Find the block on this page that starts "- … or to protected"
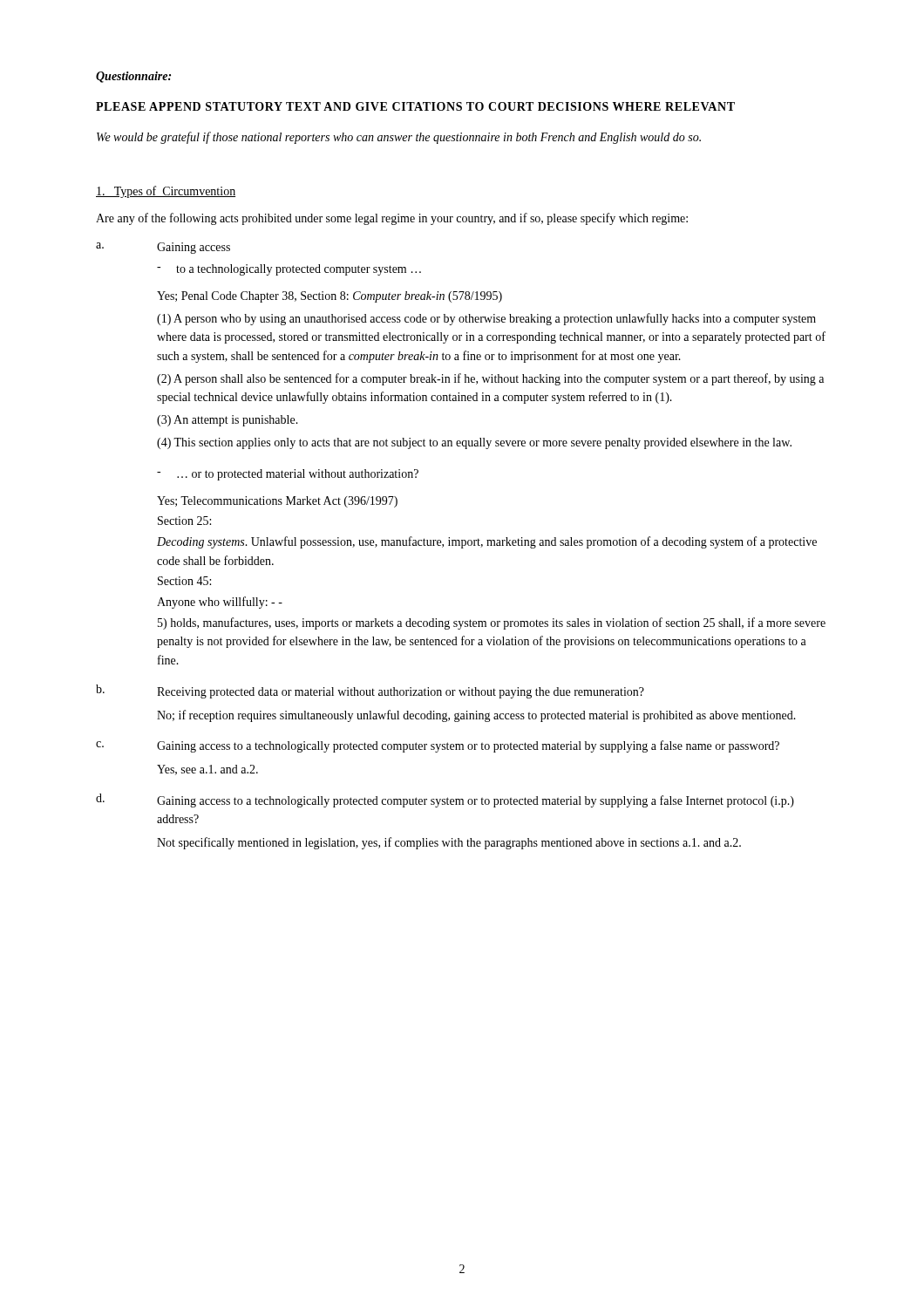This screenshot has height=1308, width=924. (288, 475)
